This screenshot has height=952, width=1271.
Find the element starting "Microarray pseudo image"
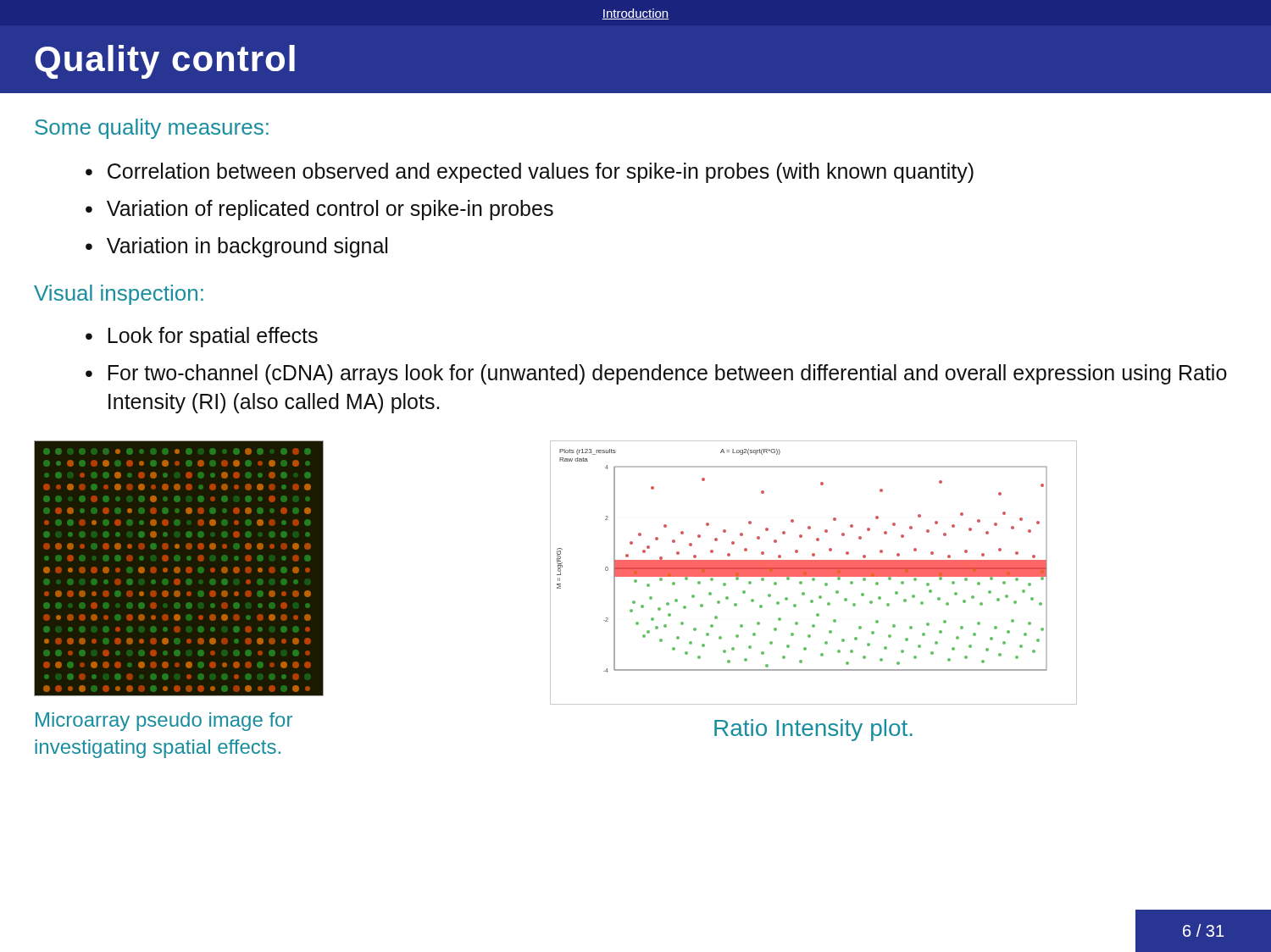tap(163, 733)
